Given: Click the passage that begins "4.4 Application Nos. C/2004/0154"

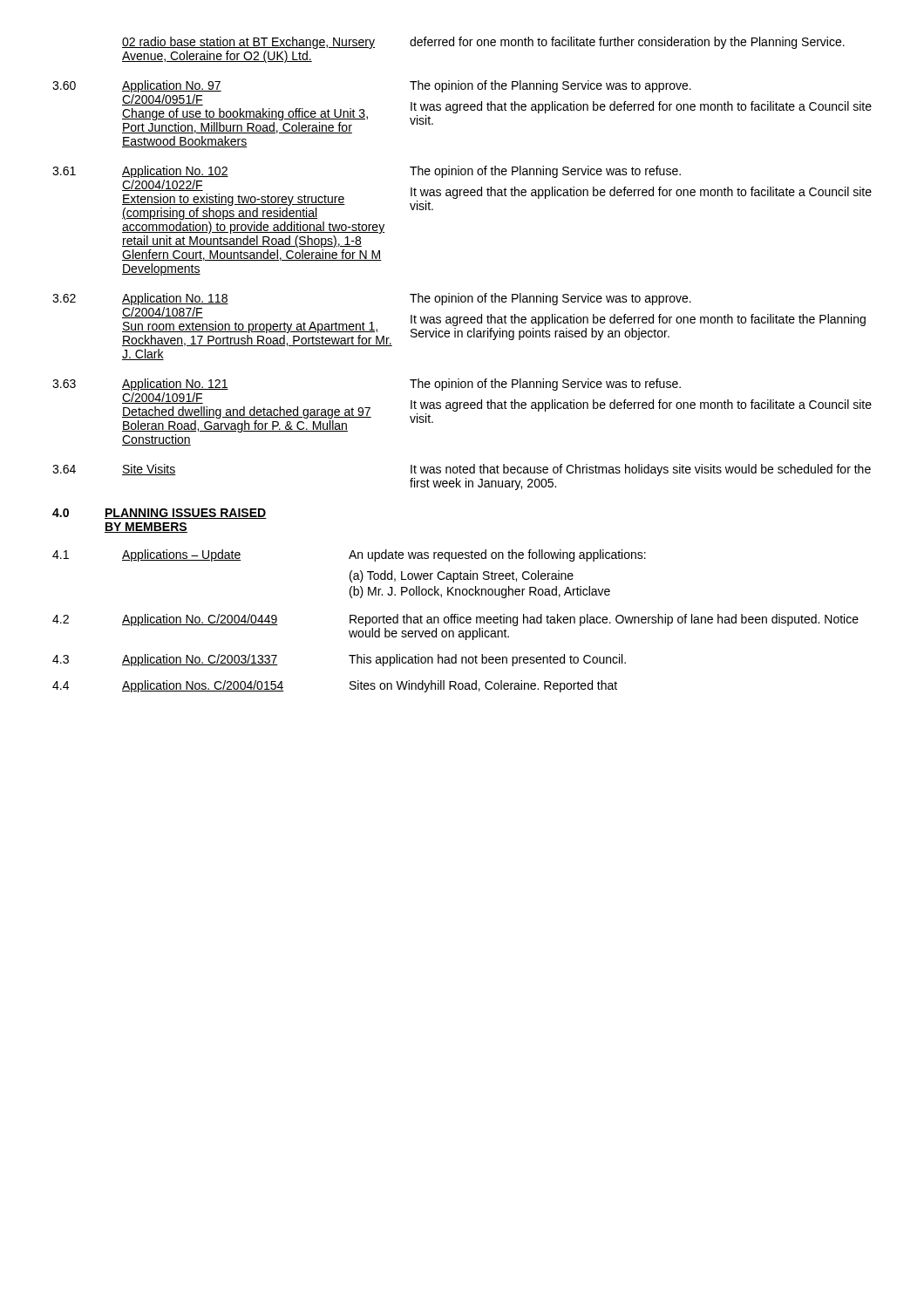Looking at the screenshot, I should point(462,685).
